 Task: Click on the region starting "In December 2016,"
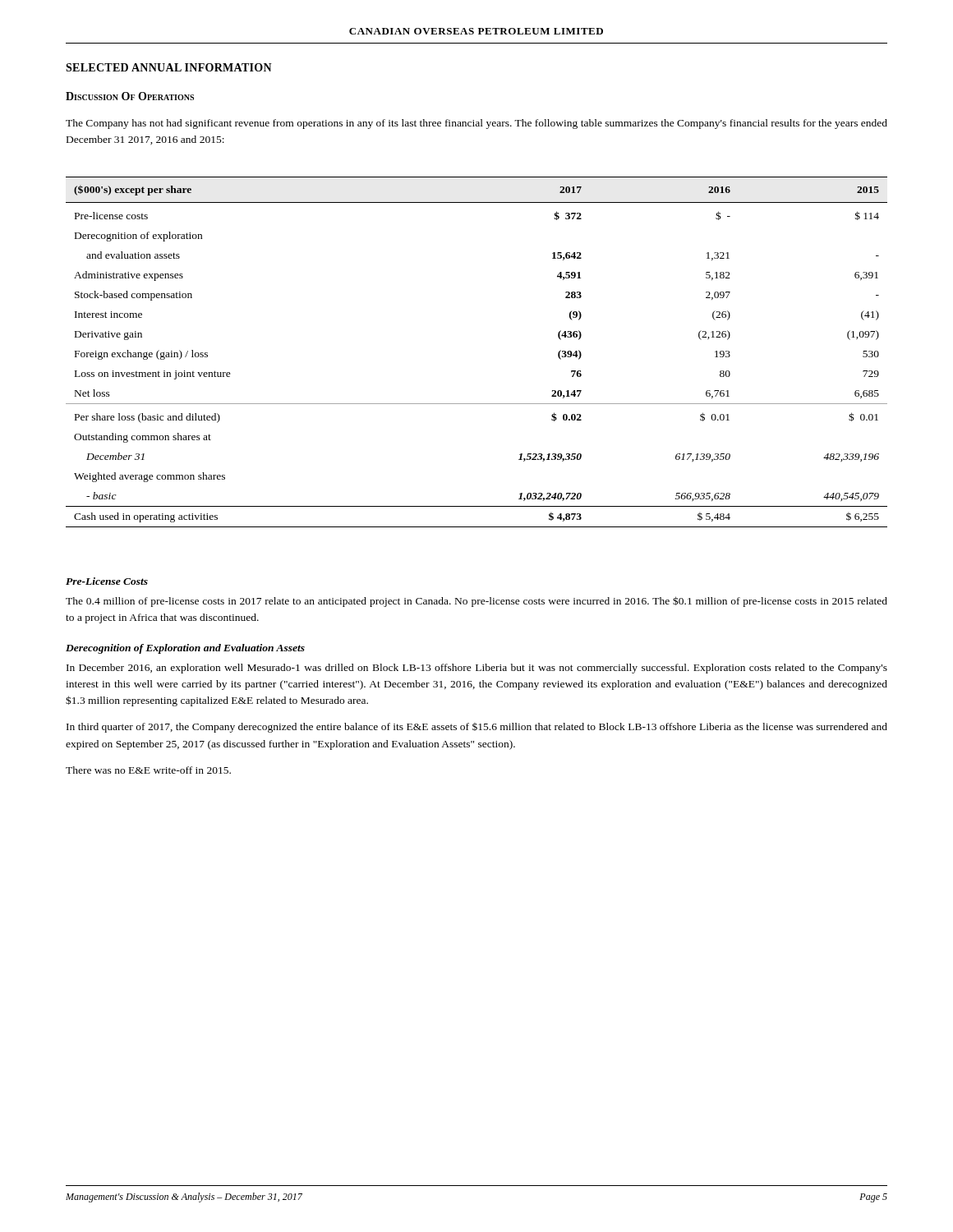pyautogui.click(x=476, y=684)
